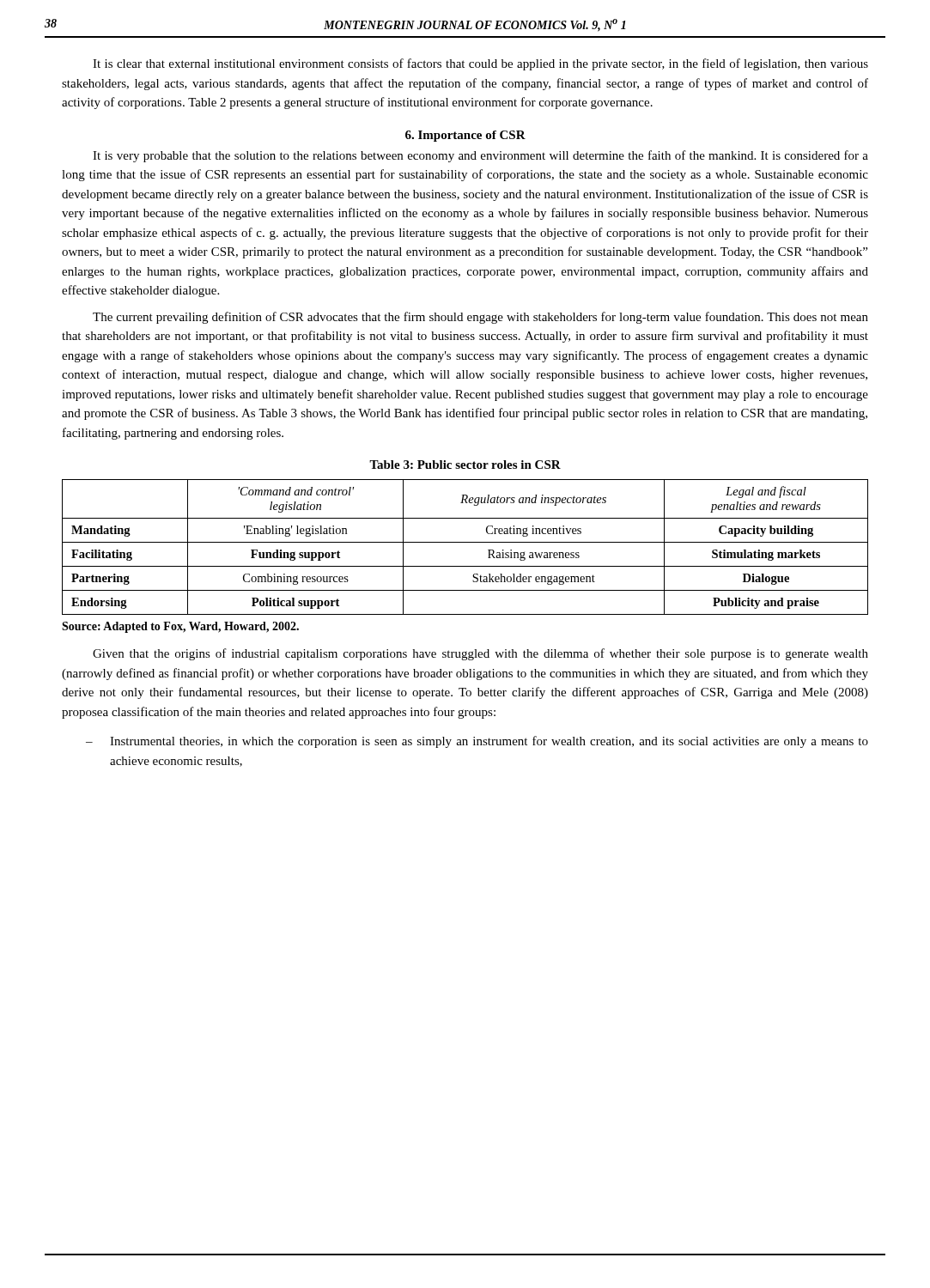This screenshot has width=930, height=1288.
Task: Where is the passage that starts "It is clear that external institutional environment consists"?
Action: coord(465,83)
